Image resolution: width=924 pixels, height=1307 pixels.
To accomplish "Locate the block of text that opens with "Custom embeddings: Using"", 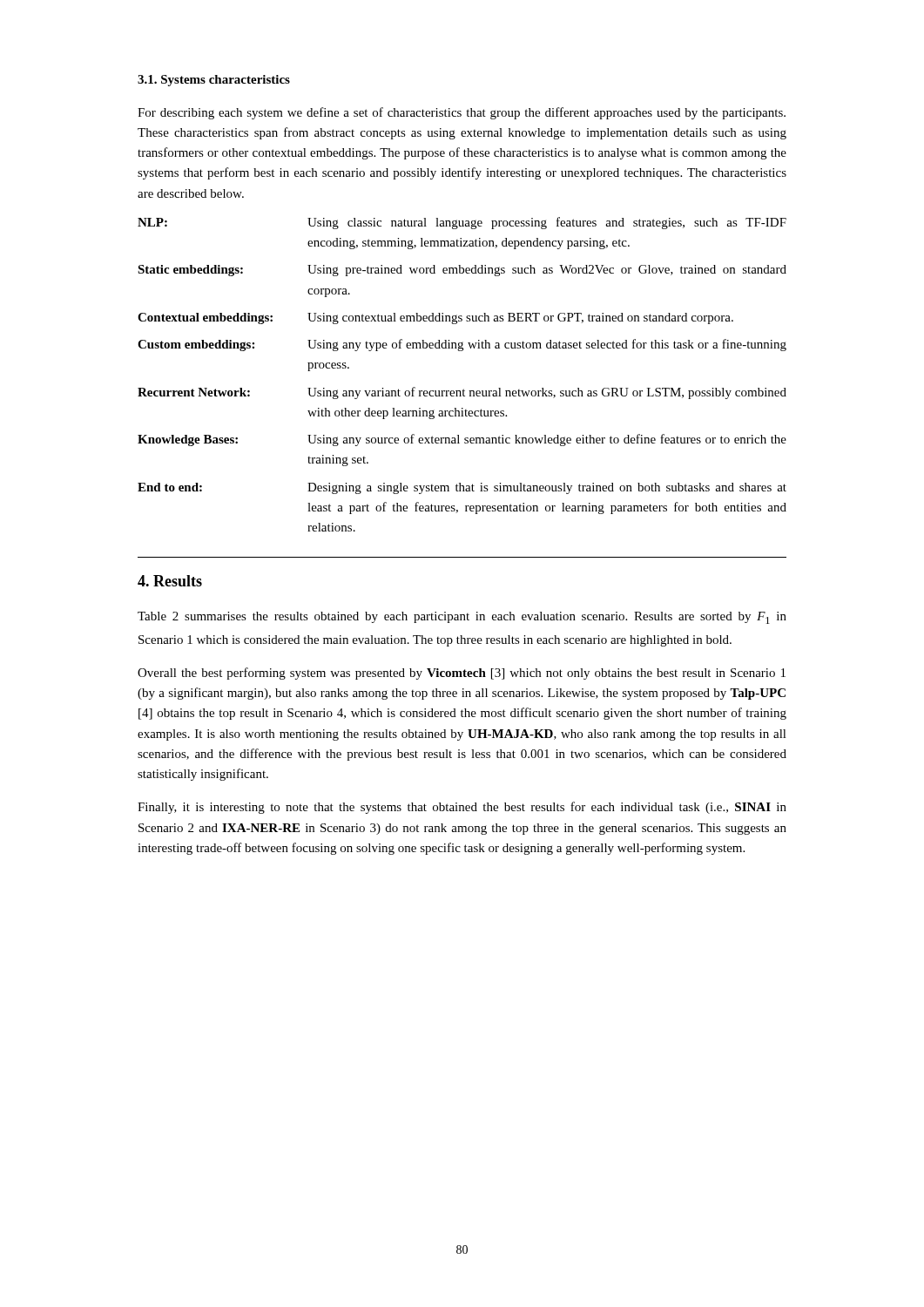I will [x=462, y=355].
